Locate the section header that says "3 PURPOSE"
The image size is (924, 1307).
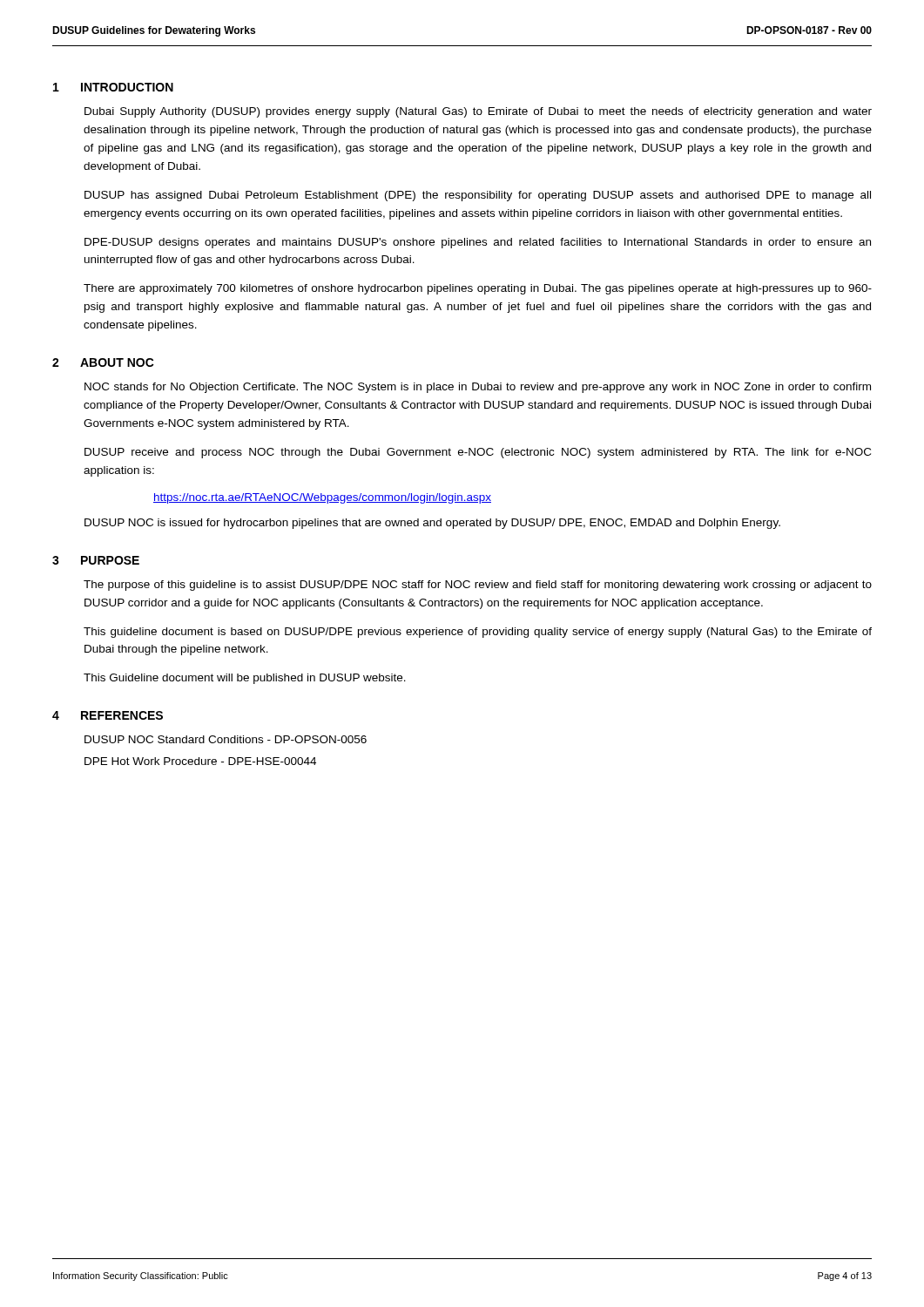point(96,560)
